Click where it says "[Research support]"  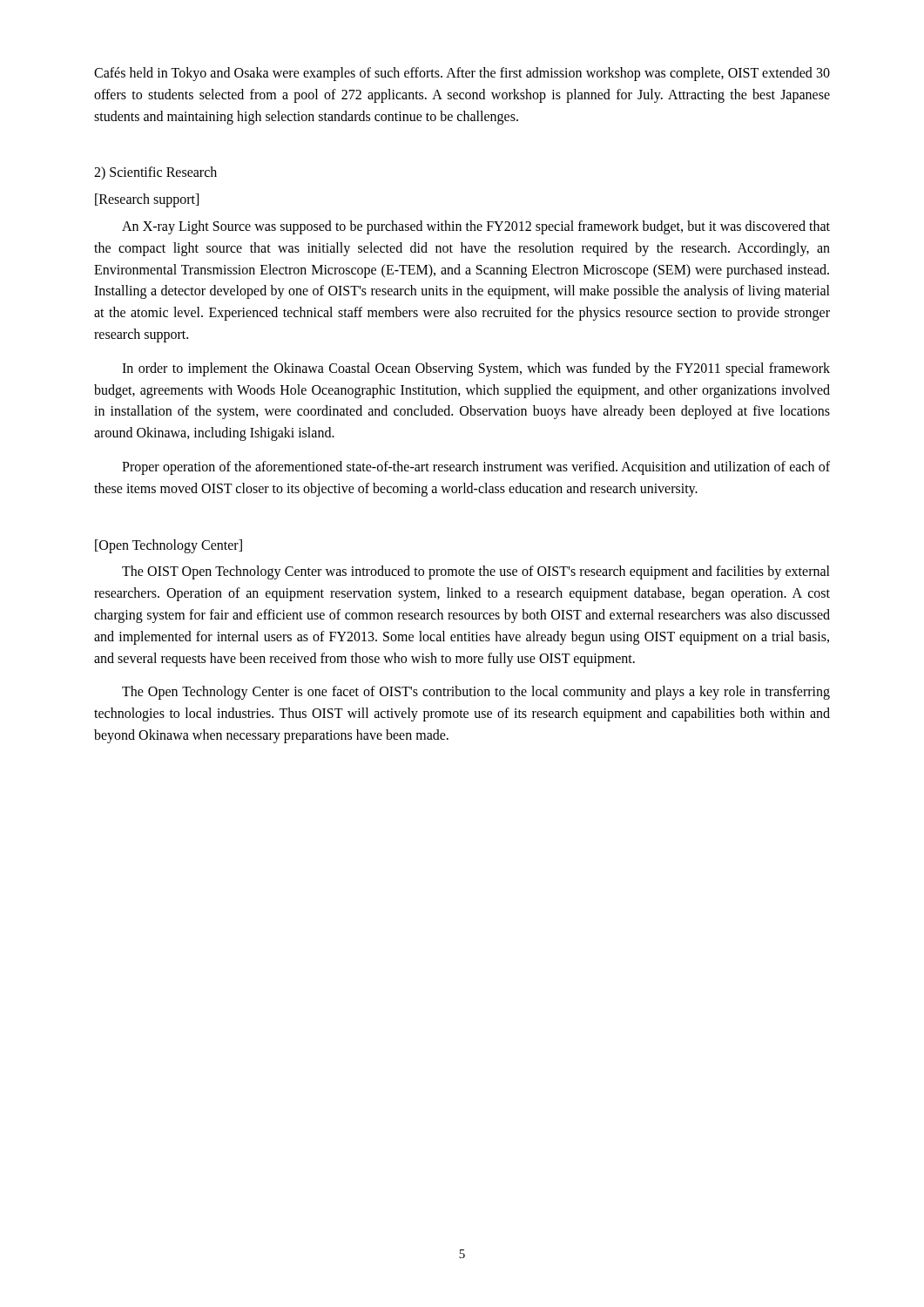147,200
